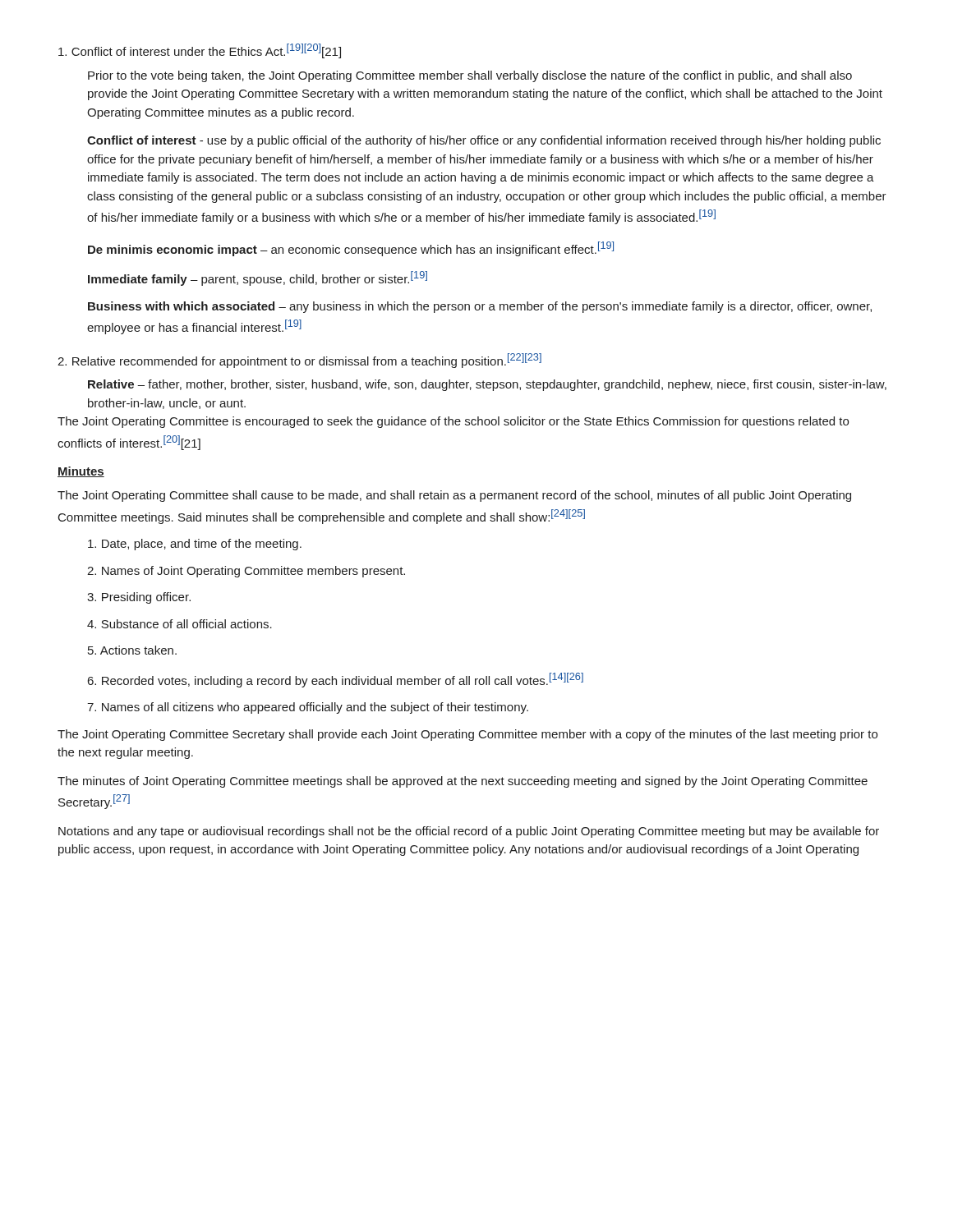Select the text block containing "Conflict of interest - use by"
953x1232 pixels.
coord(487,179)
